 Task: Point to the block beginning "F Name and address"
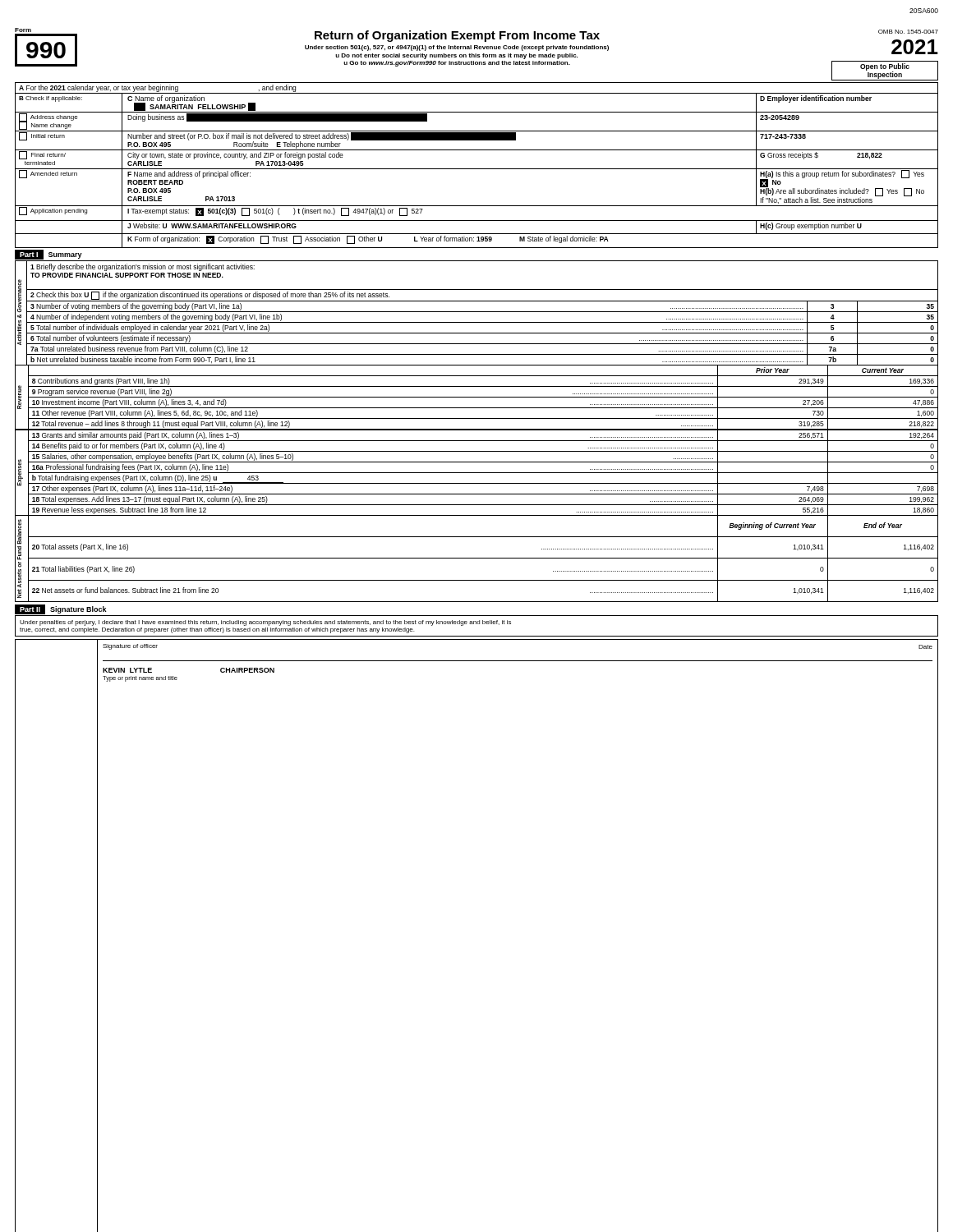[189, 186]
